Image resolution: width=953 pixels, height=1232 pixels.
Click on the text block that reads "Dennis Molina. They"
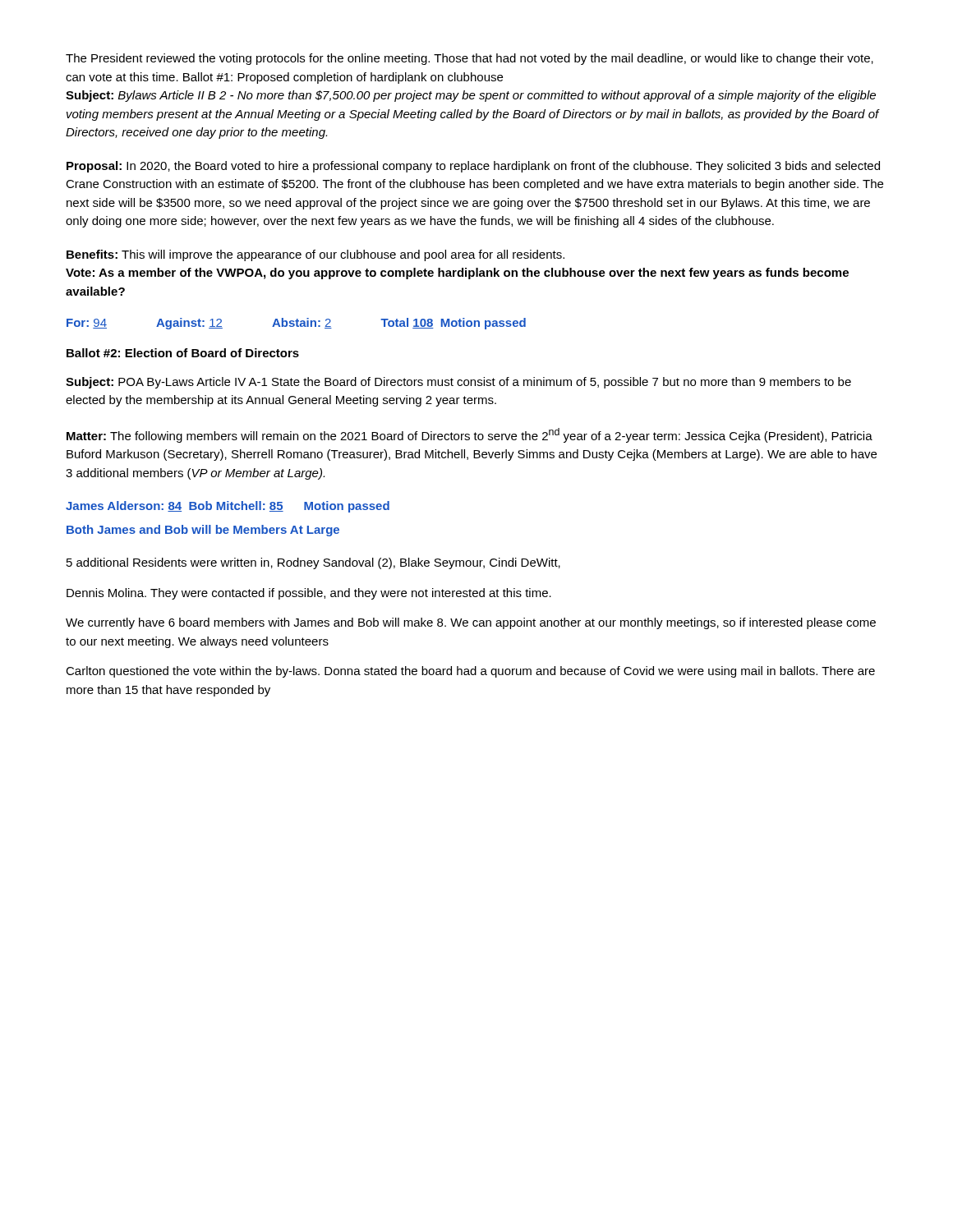309,592
